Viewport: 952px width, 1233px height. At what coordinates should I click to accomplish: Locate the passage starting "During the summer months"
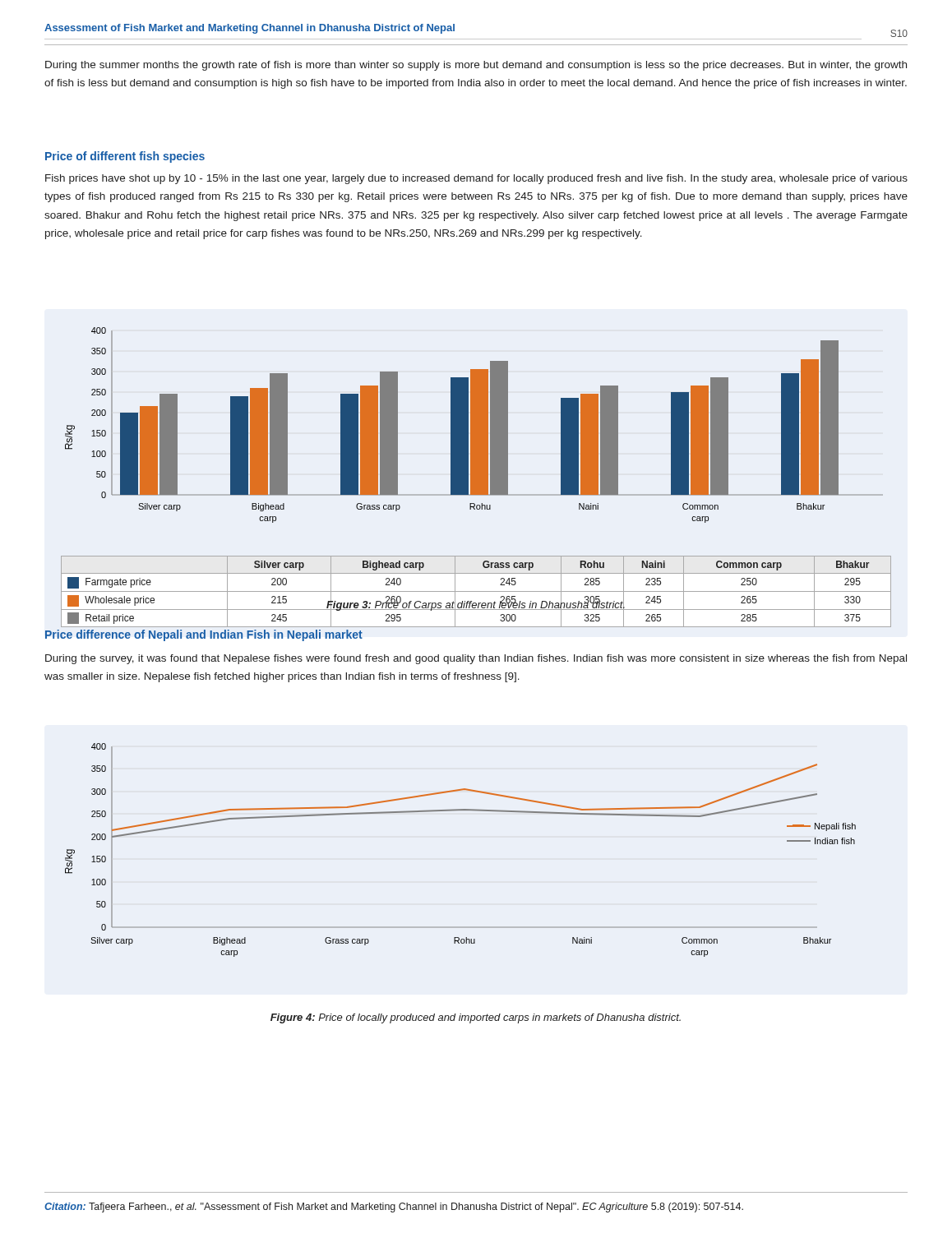[x=476, y=74]
